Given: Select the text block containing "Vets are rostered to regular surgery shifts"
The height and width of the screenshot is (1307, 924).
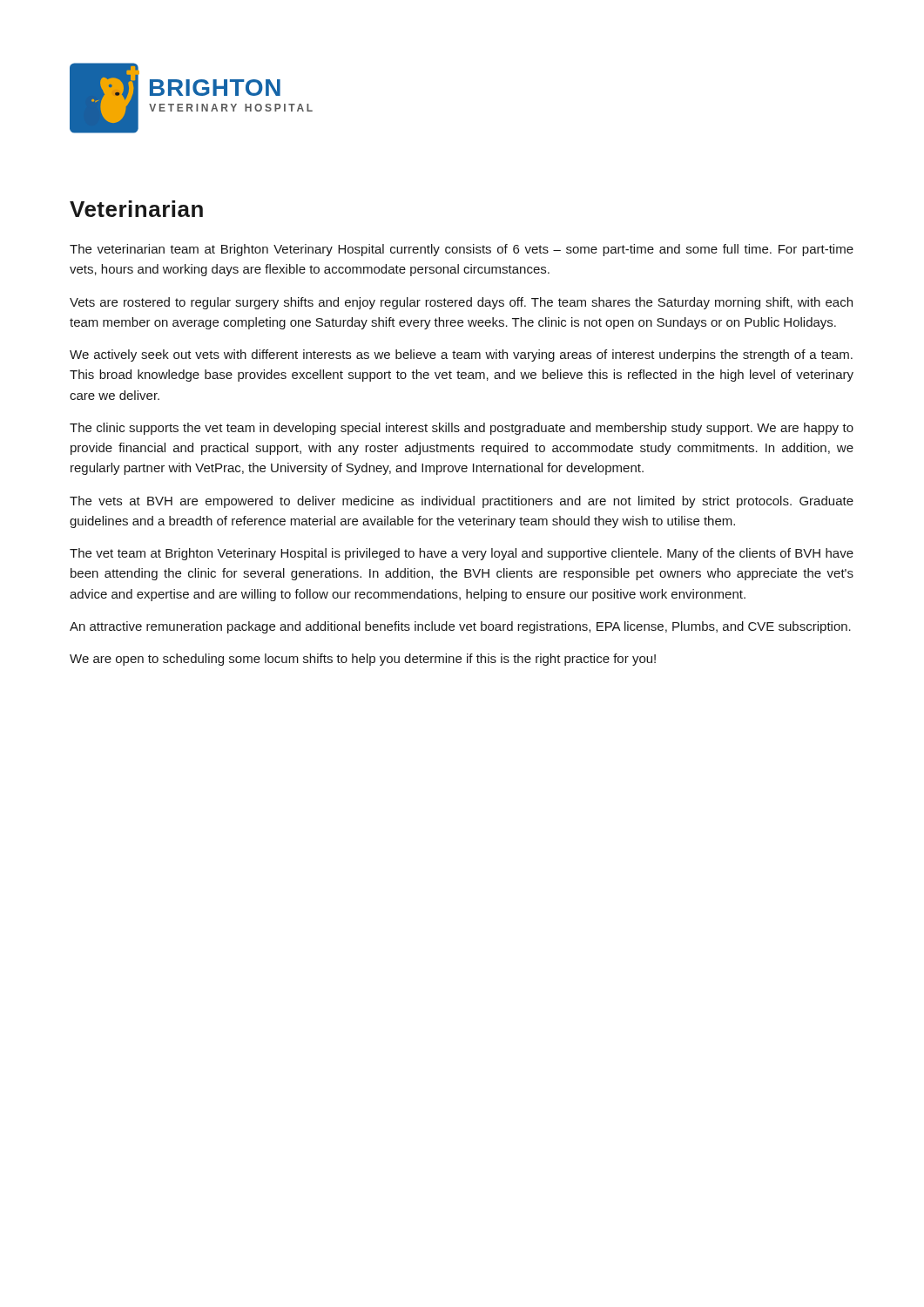Looking at the screenshot, I should 462,312.
